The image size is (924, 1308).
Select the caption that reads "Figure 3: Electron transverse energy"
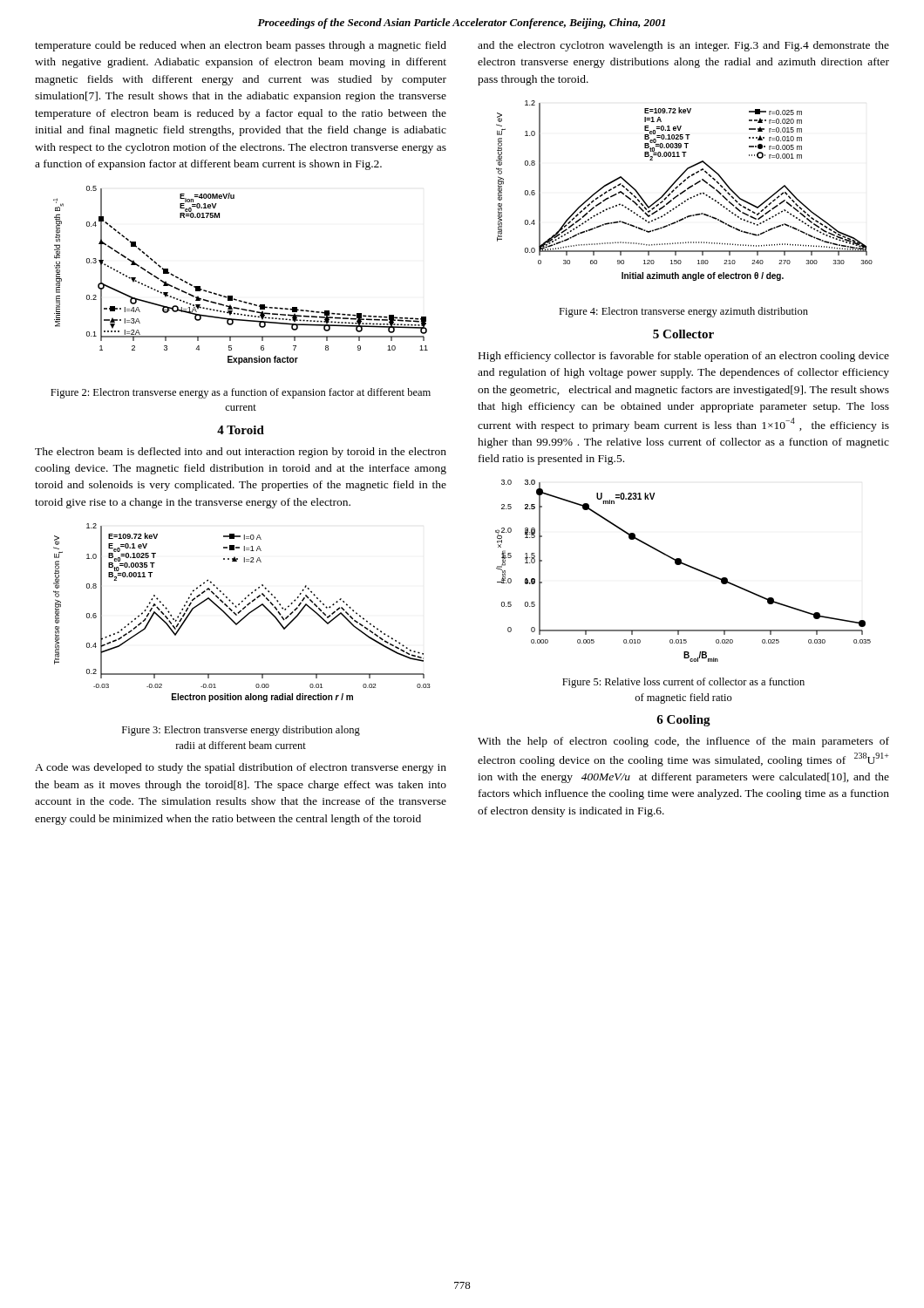(x=241, y=738)
